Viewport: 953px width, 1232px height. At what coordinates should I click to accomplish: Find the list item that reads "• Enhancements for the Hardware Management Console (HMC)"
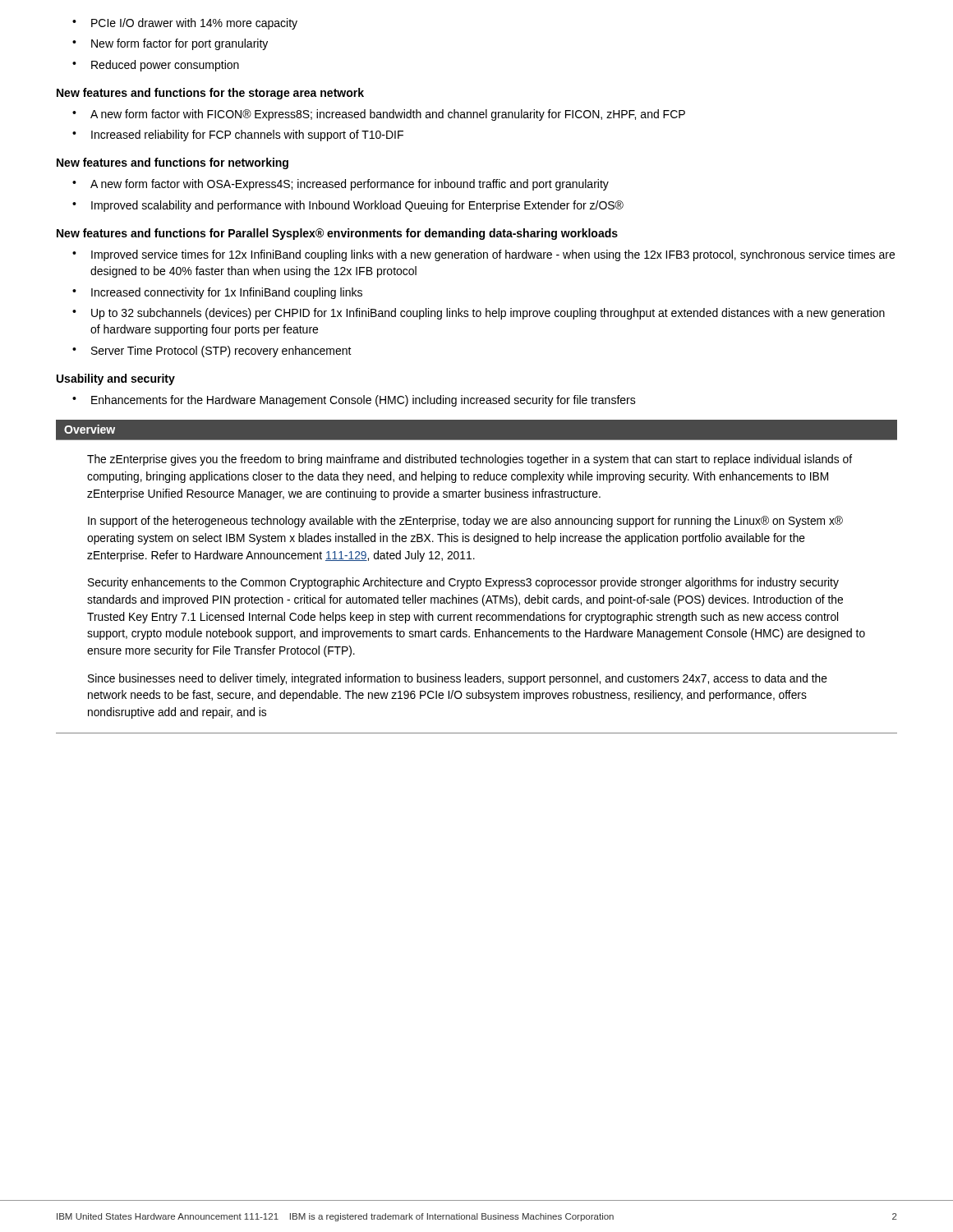[x=485, y=400]
